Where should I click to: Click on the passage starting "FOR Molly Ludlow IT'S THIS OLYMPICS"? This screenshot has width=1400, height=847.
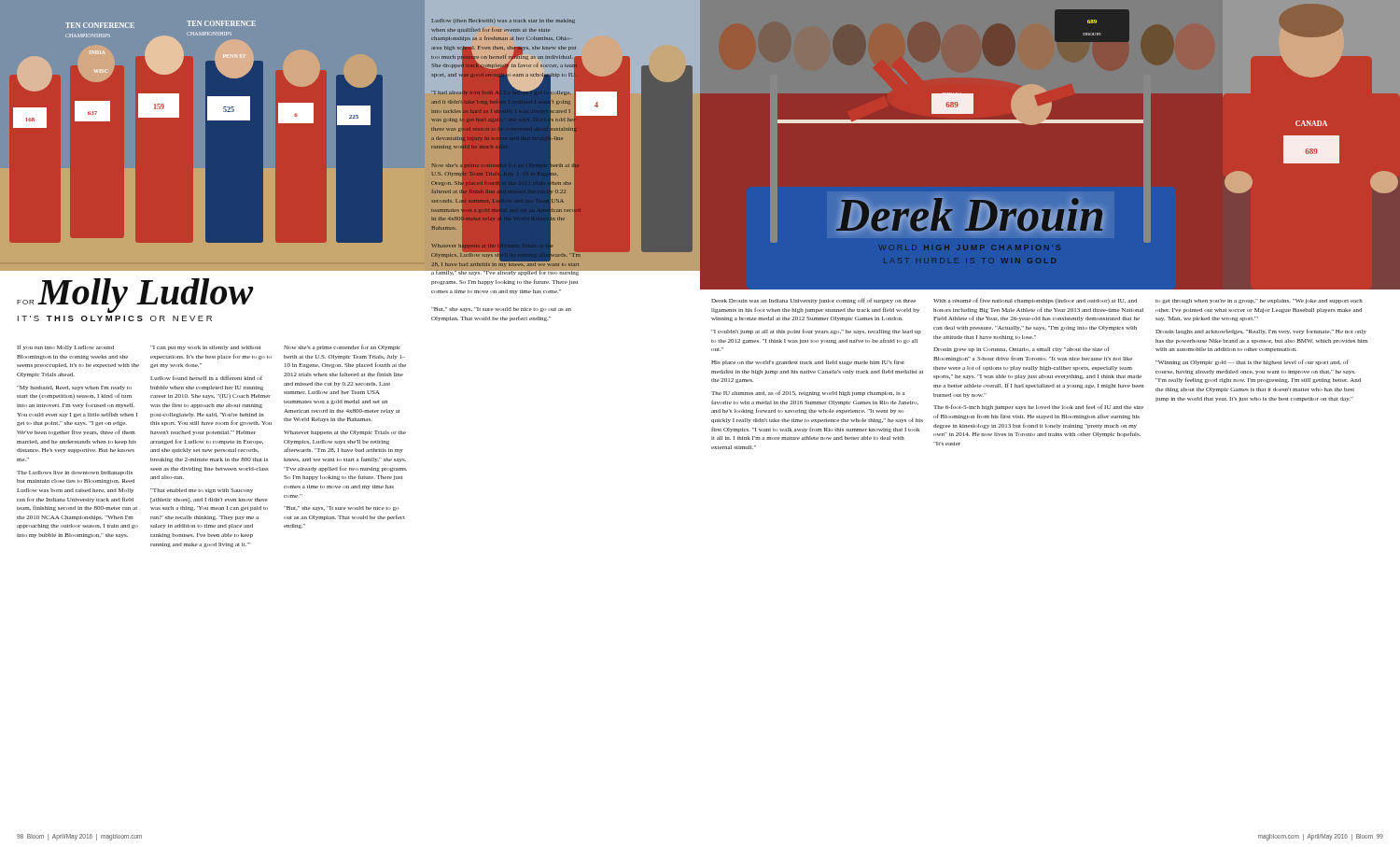click(222, 299)
